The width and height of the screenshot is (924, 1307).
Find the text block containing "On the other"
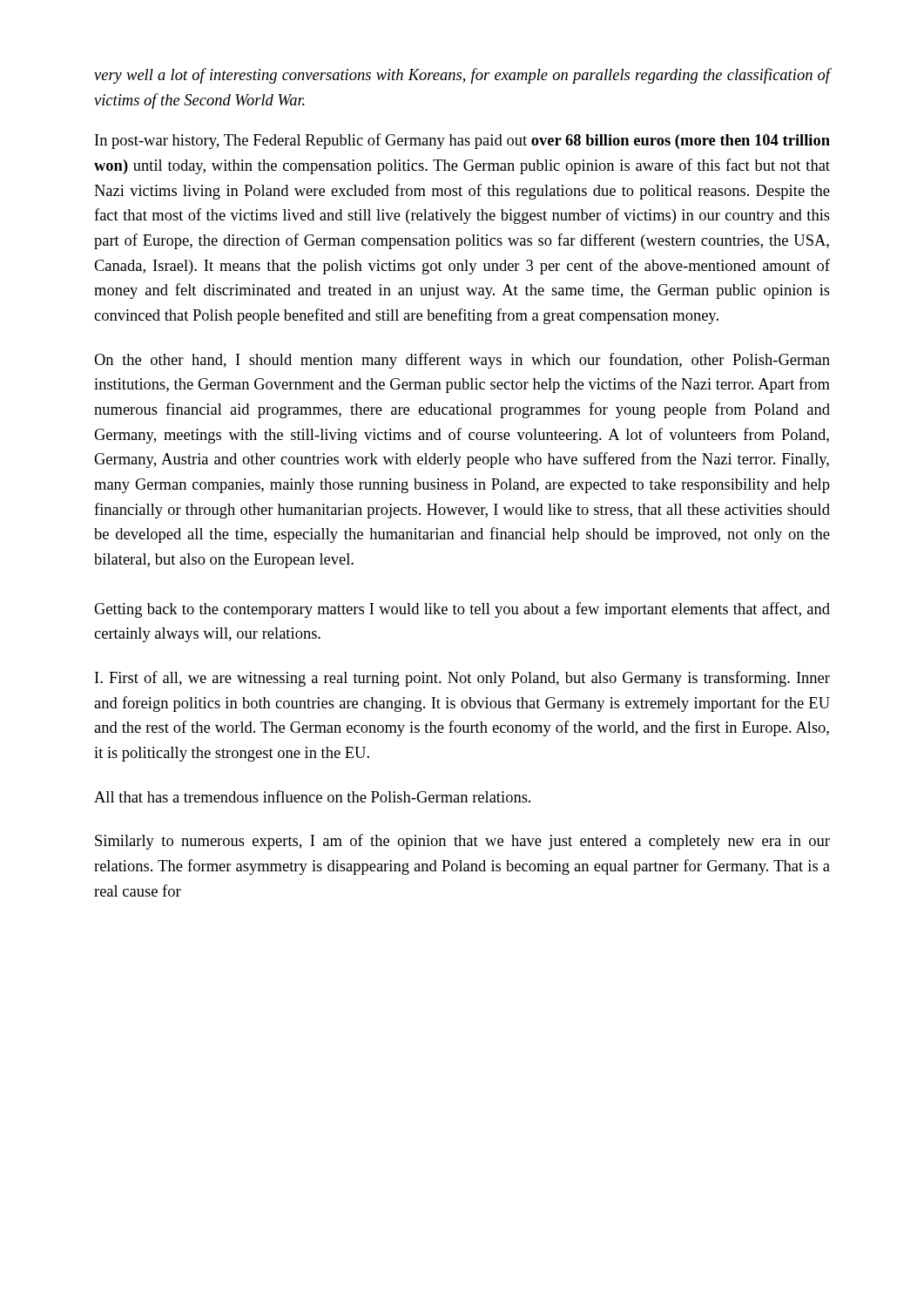462,460
